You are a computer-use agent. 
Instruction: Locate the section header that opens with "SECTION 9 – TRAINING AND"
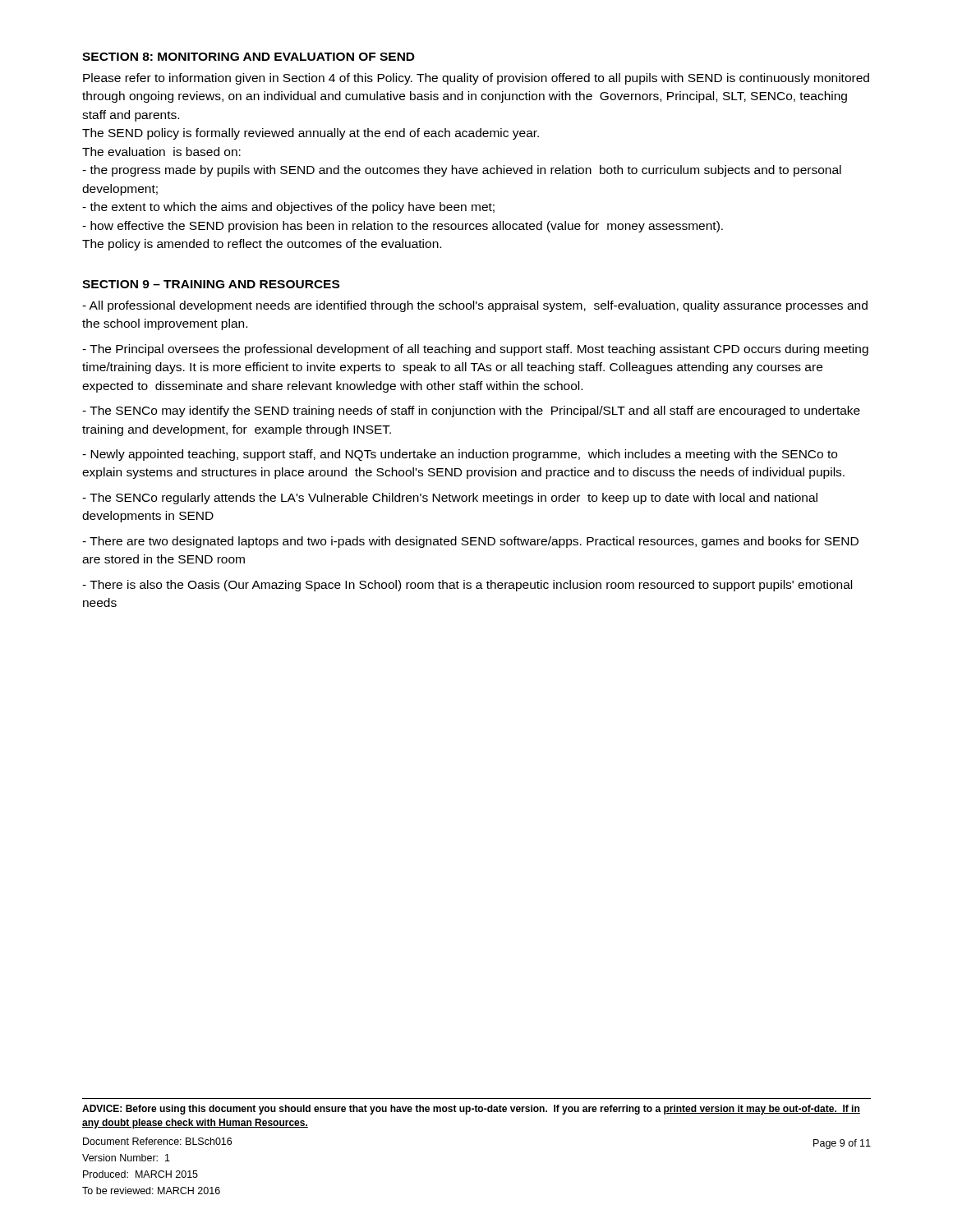[211, 284]
